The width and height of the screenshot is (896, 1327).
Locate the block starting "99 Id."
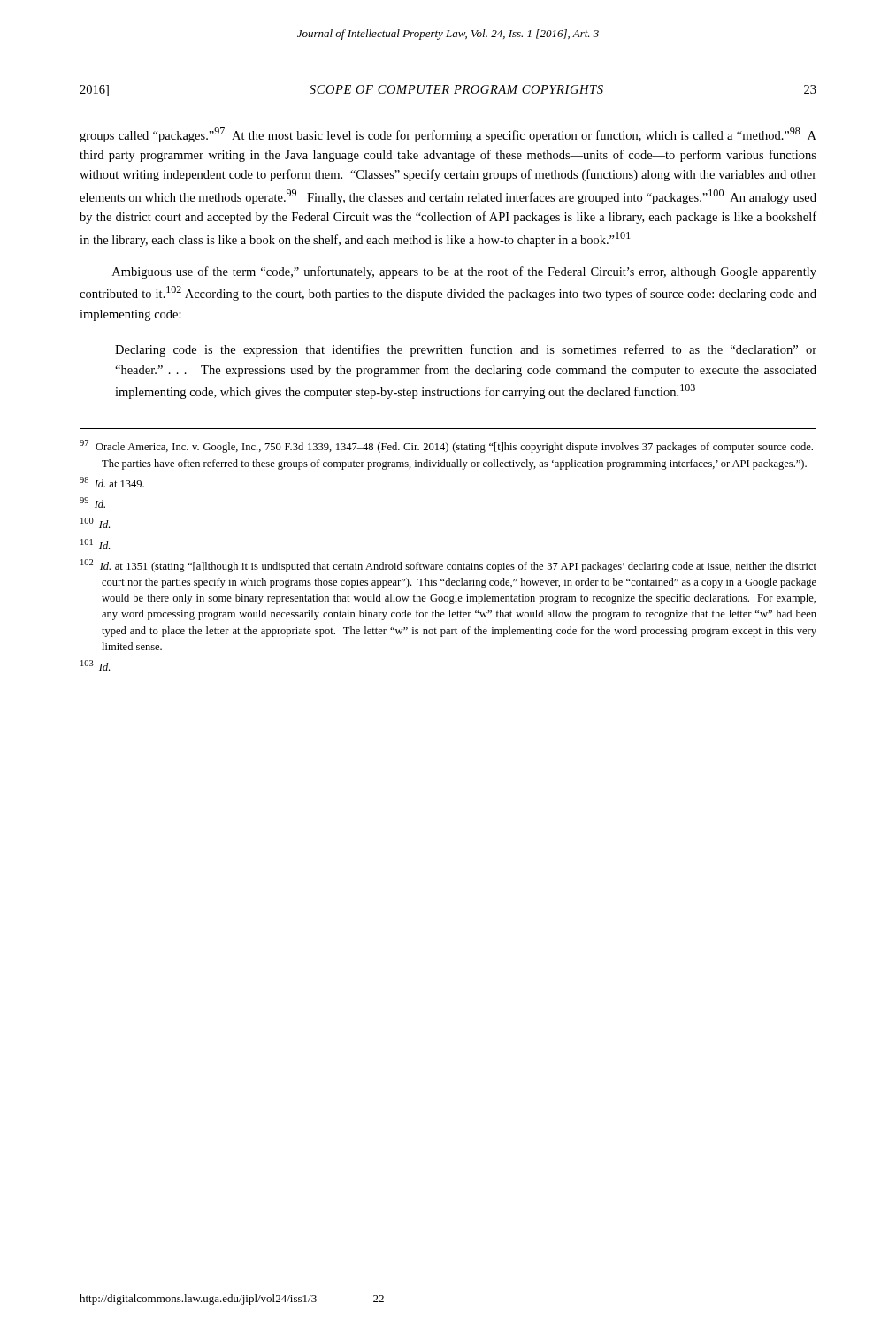[93, 503]
